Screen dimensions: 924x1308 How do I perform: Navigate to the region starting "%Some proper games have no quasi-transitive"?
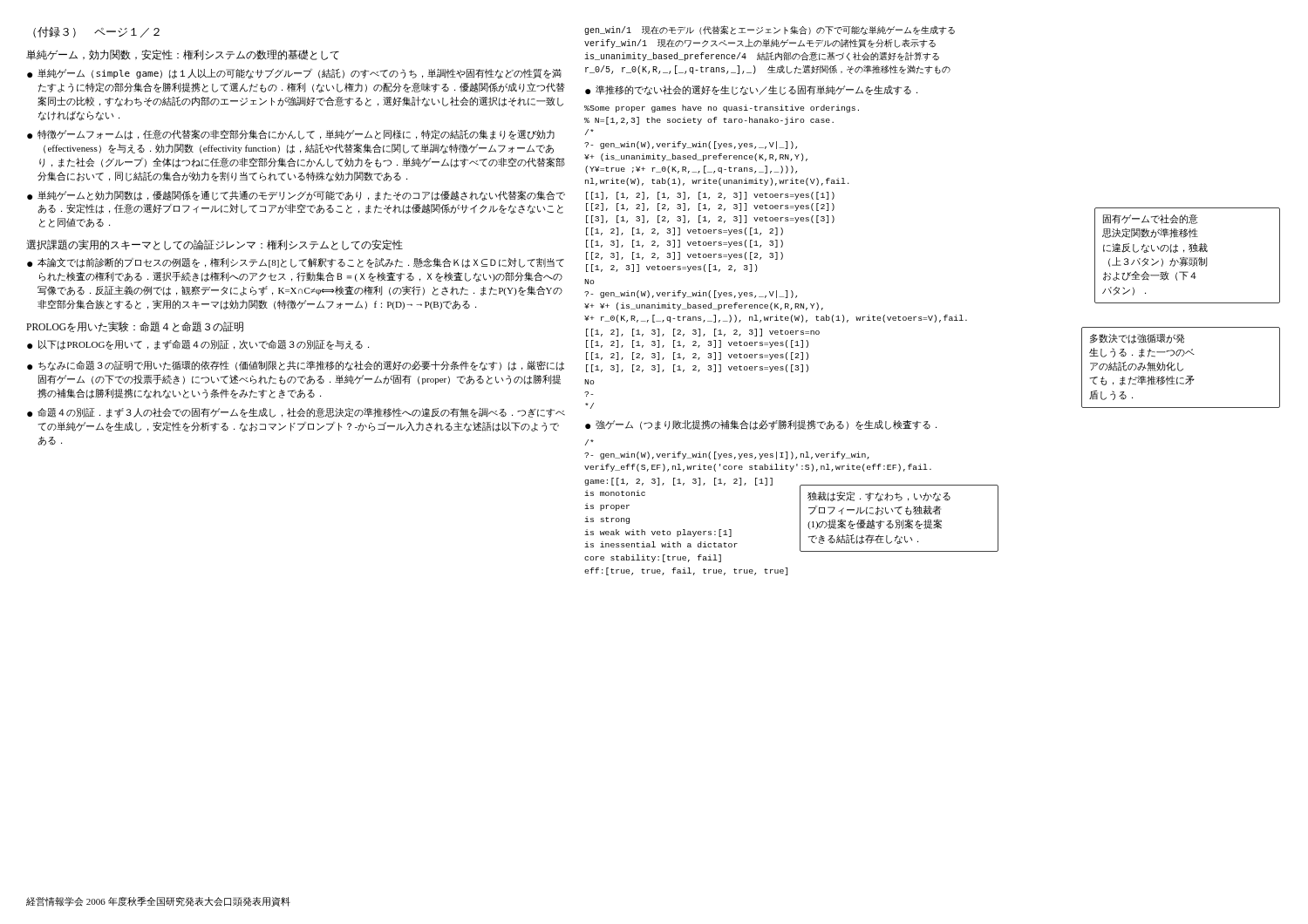pyautogui.click(x=723, y=145)
